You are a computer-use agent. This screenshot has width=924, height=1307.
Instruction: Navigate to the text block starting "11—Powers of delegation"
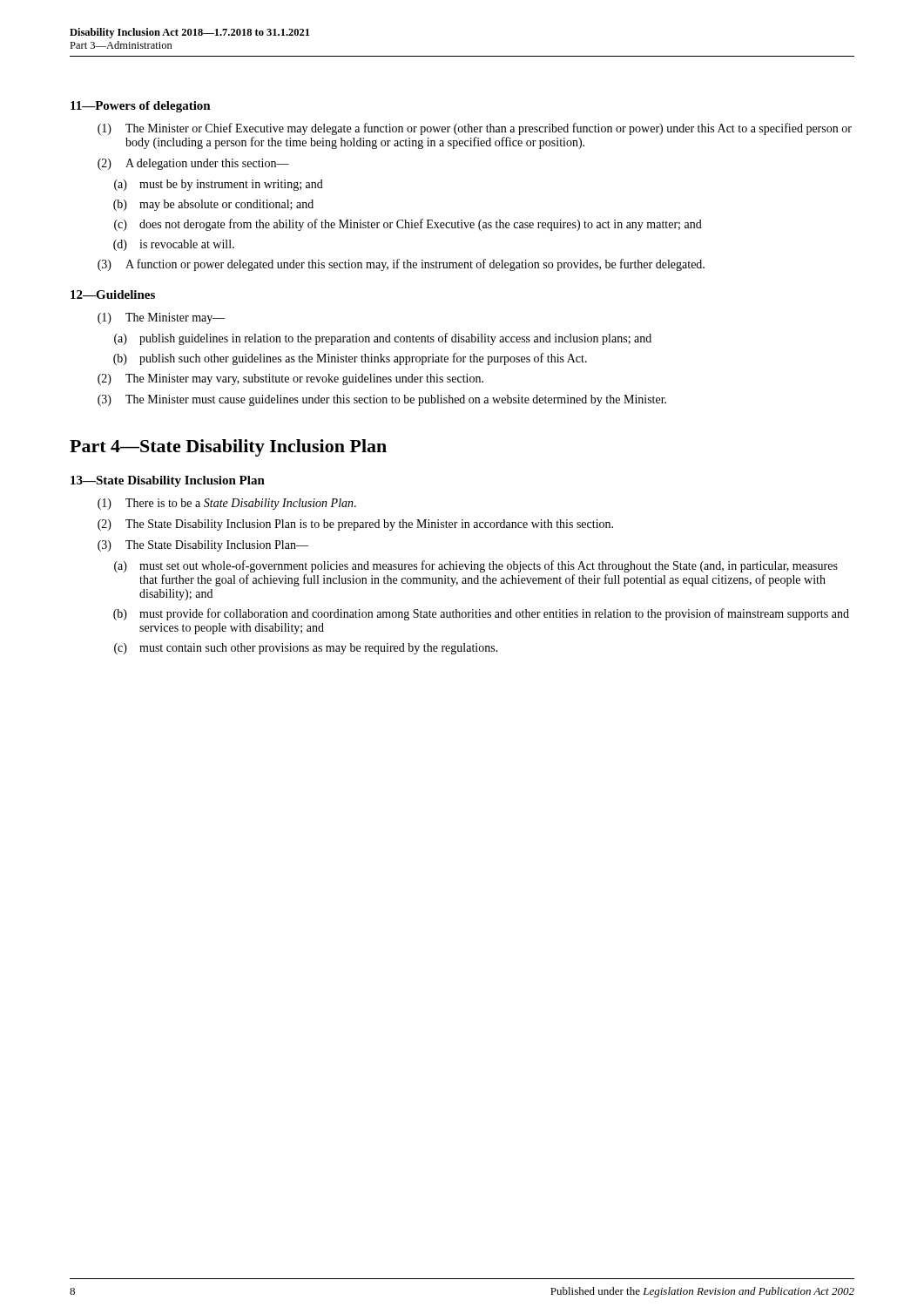(140, 105)
